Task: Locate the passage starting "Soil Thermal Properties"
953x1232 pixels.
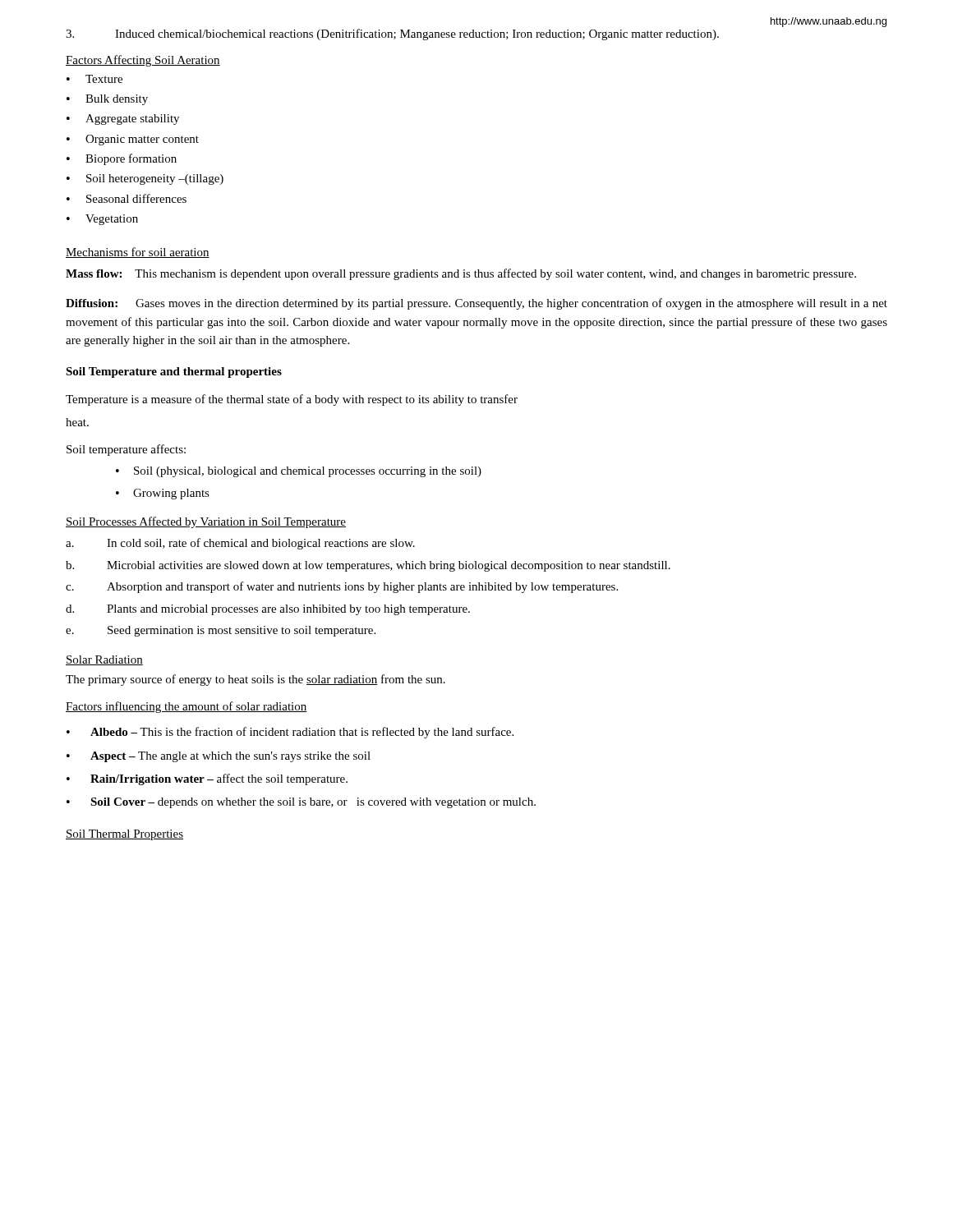Action: point(125,833)
